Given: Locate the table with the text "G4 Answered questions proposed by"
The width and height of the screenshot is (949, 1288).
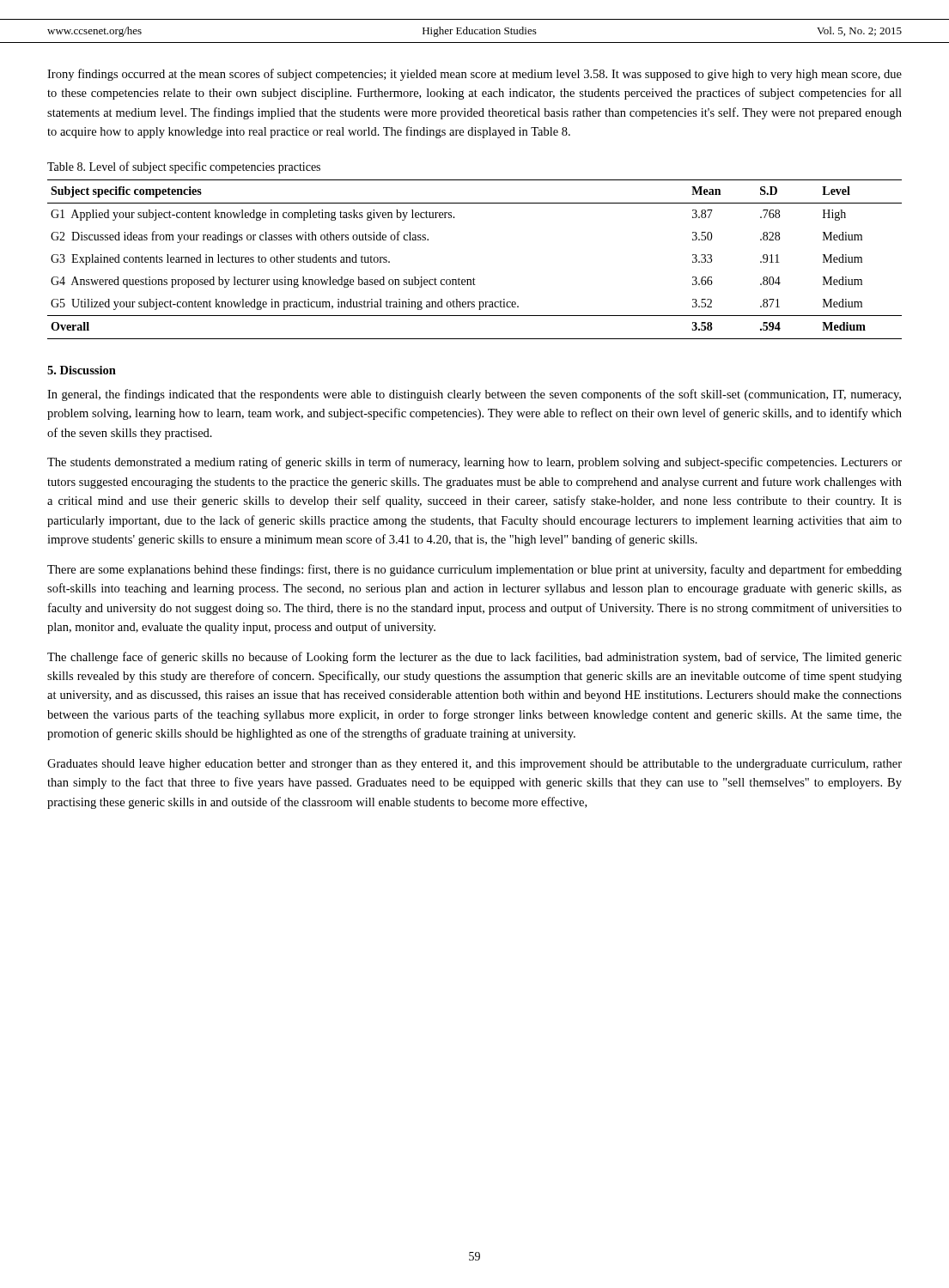Looking at the screenshot, I should click(x=474, y=259).
